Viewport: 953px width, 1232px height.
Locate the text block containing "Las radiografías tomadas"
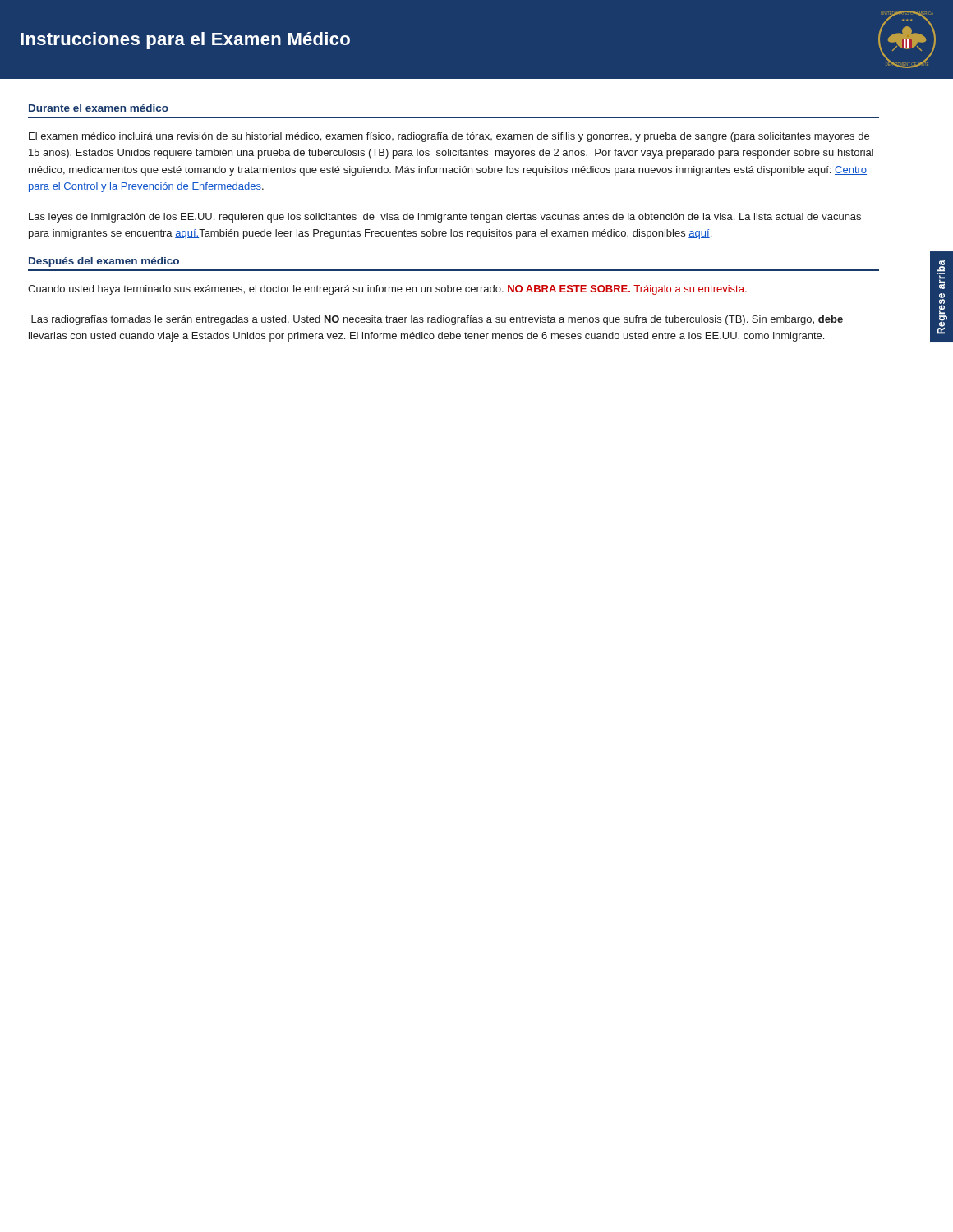453,328
